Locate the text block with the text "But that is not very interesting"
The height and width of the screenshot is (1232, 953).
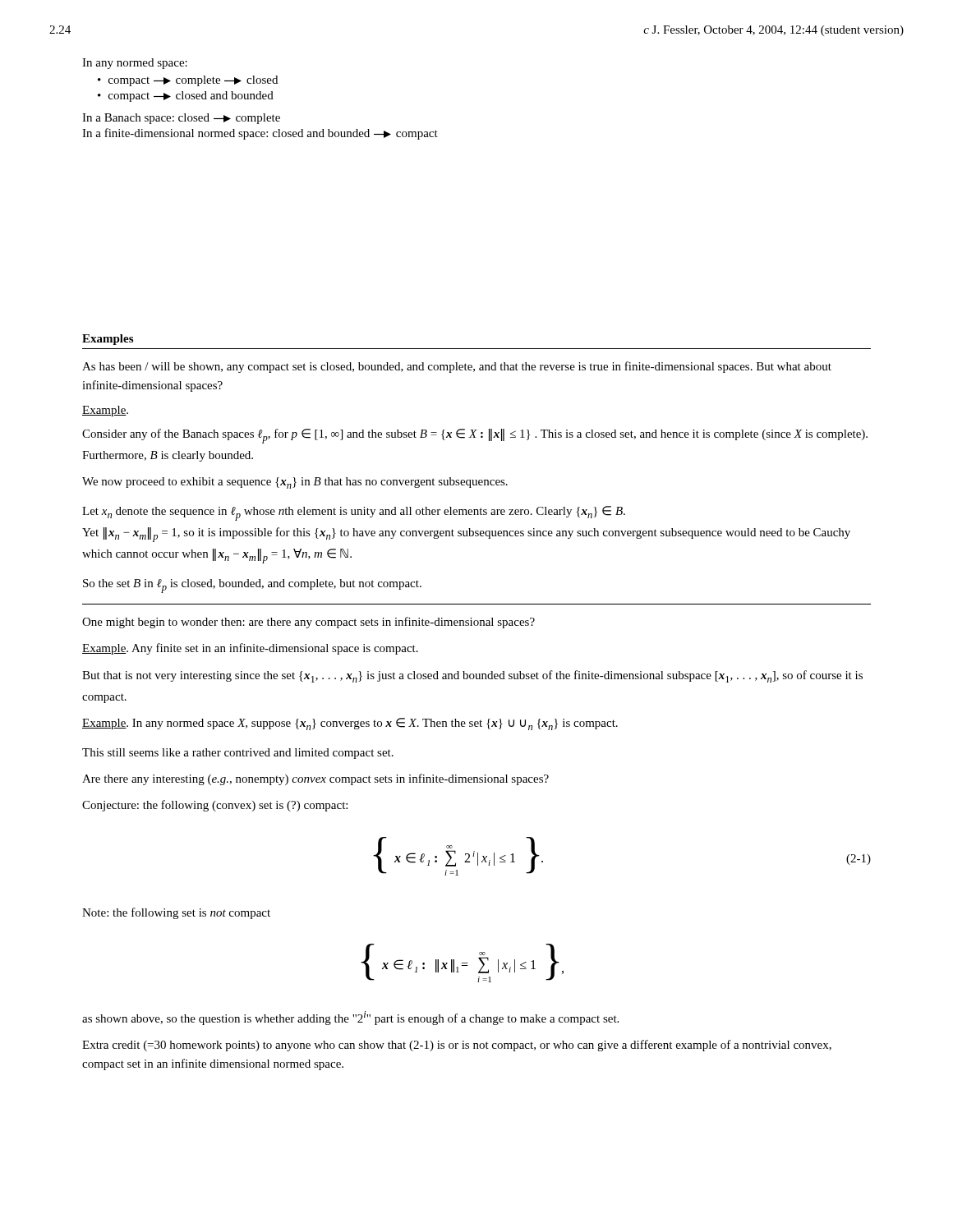tap(473, 686)
